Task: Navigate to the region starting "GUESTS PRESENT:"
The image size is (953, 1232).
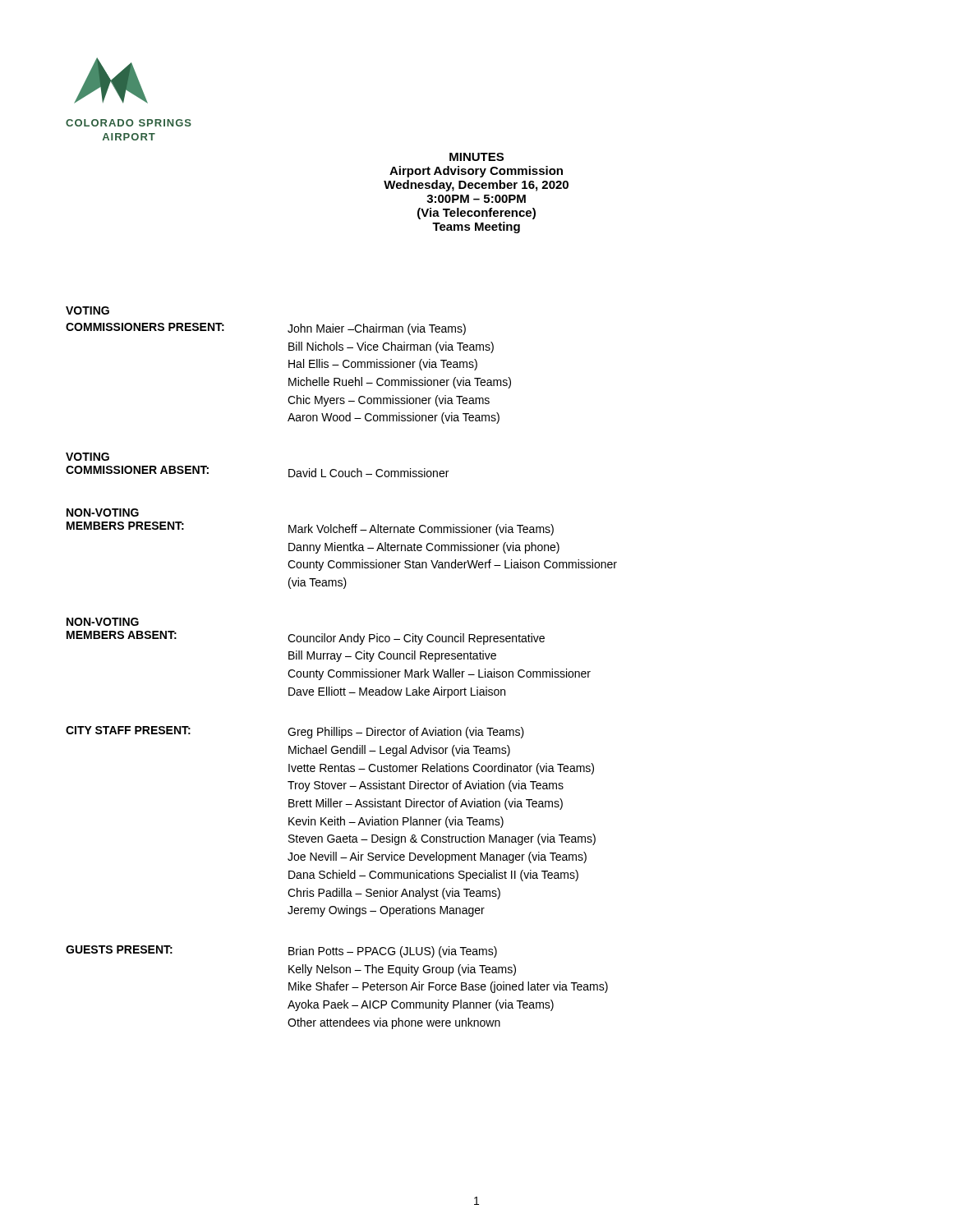Action: coord(119,949)
